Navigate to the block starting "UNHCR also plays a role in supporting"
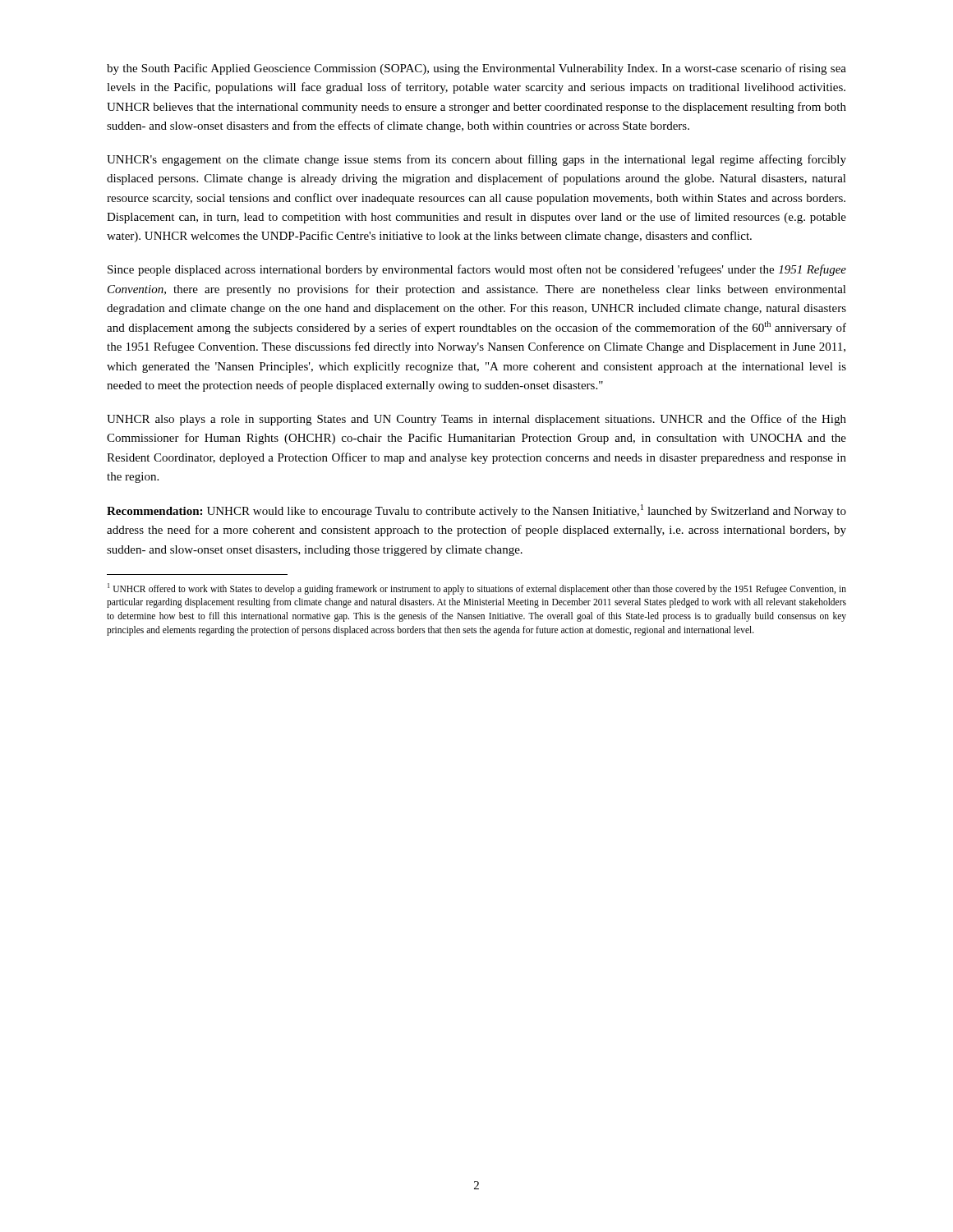Image resolution: width=953 pixels, height=1232 pixels. tap(476, 448)
